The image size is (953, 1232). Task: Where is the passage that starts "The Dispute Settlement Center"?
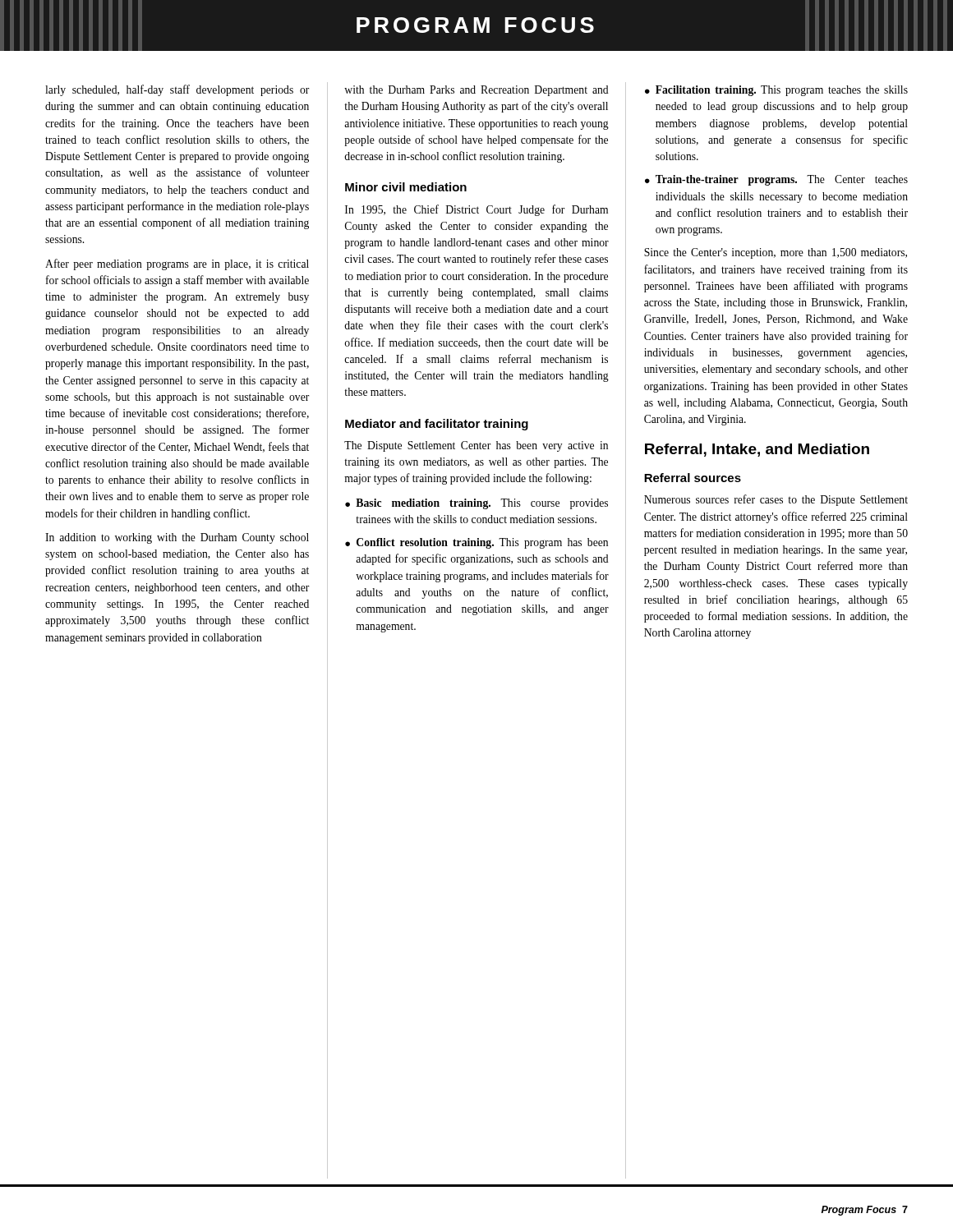click(476, 463)
